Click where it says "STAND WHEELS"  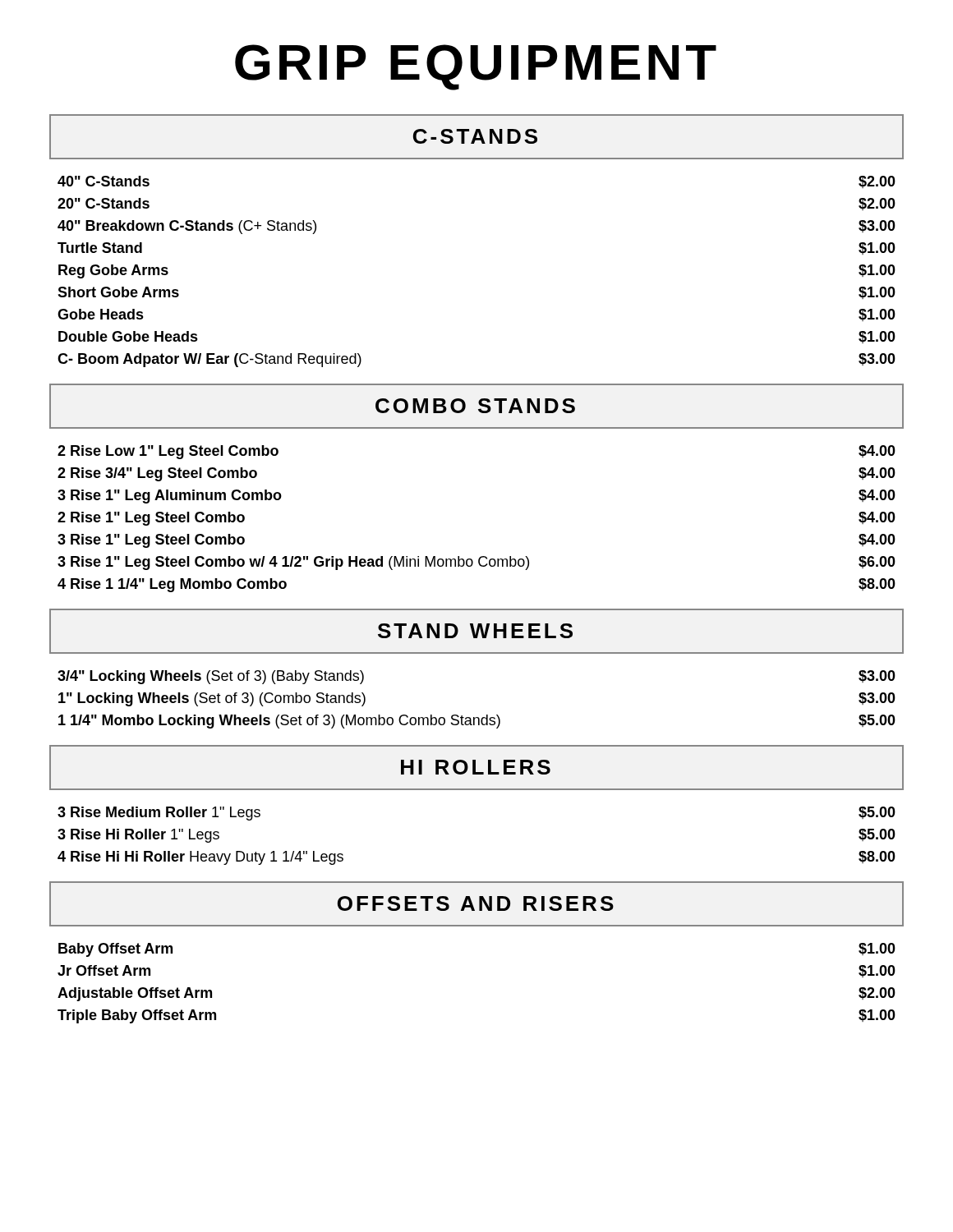[x=476, y=631]
